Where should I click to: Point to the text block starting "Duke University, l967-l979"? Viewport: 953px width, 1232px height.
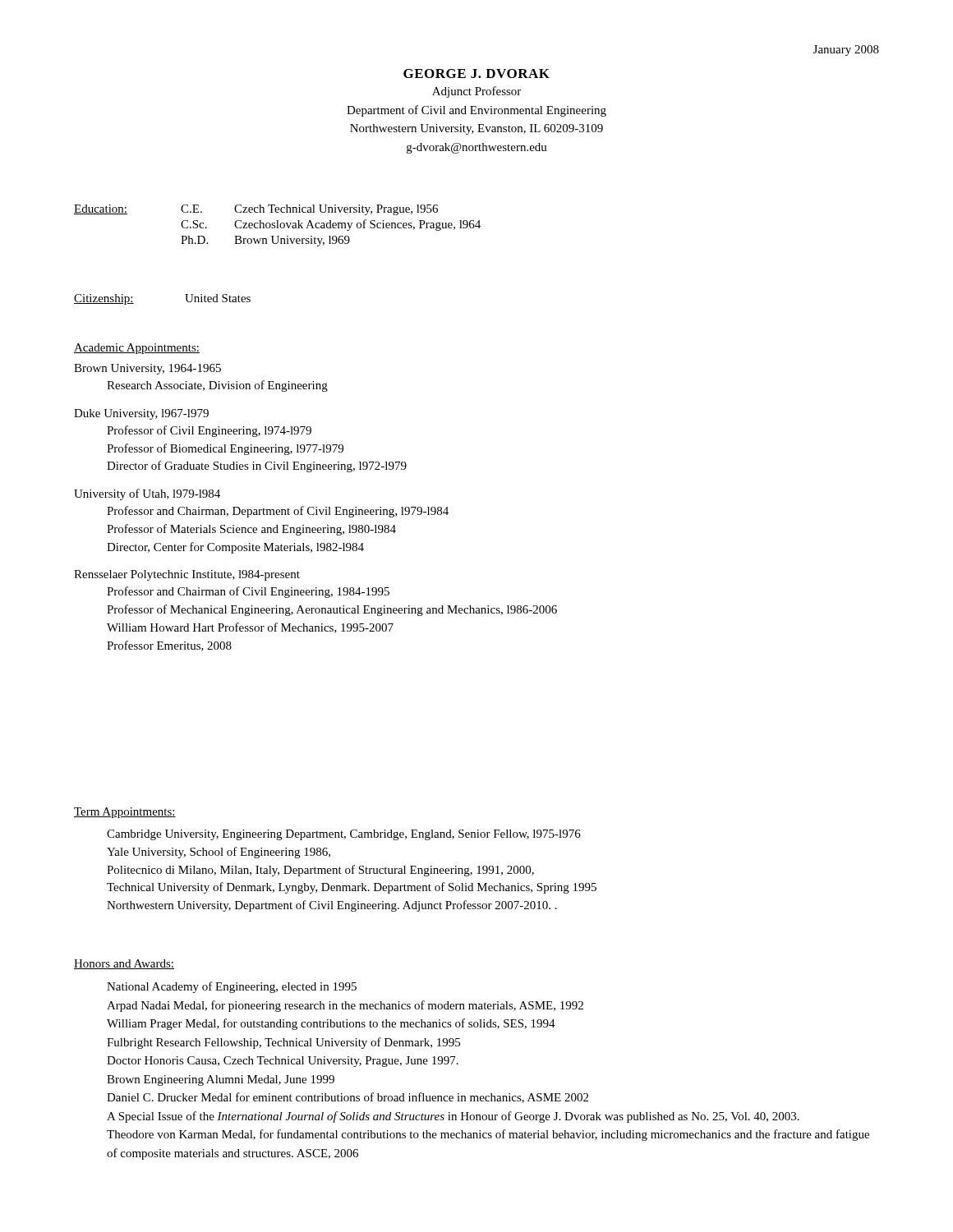tap(141, 414)
